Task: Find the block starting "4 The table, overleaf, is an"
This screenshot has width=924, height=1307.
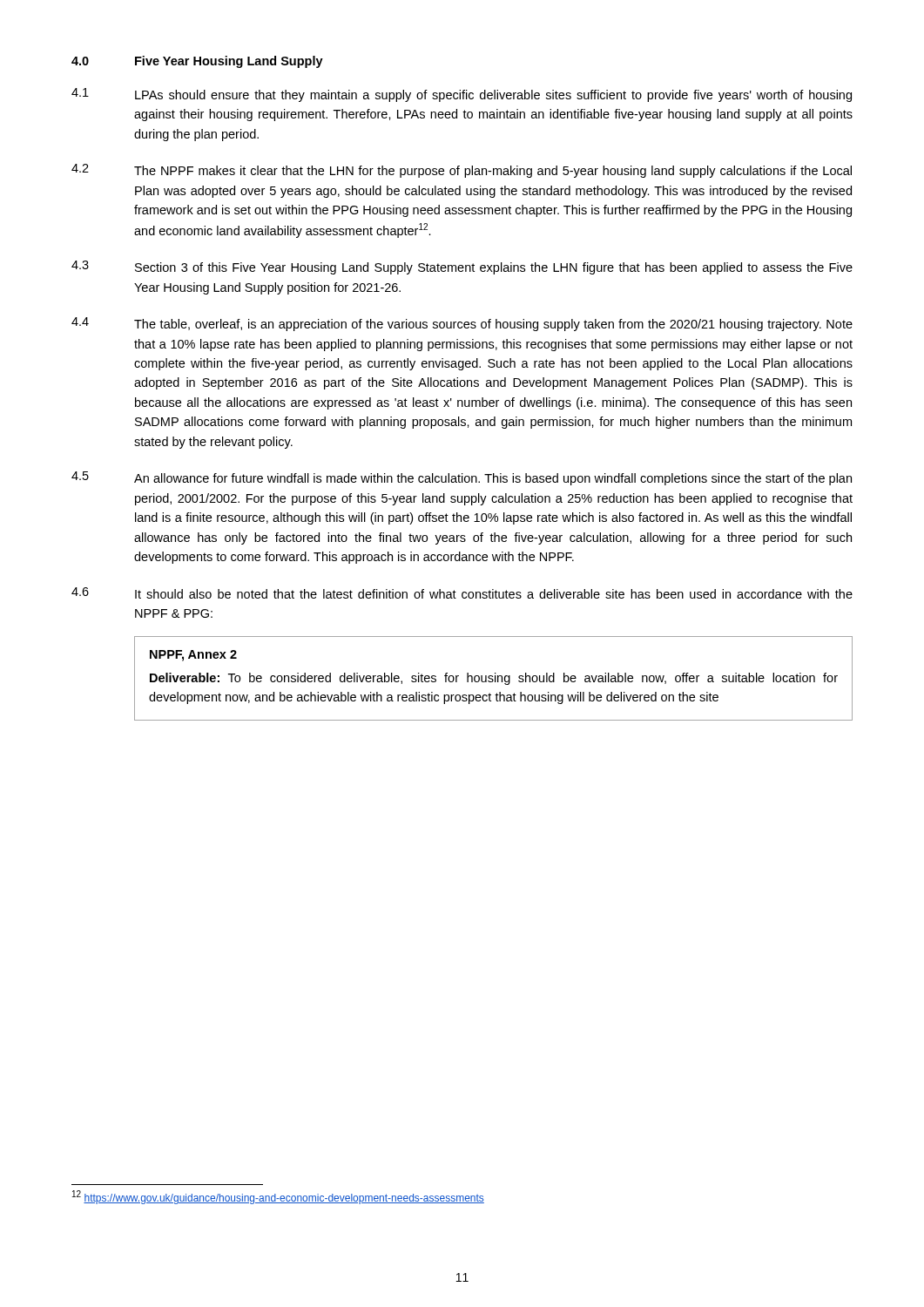Action: point(462,383)
